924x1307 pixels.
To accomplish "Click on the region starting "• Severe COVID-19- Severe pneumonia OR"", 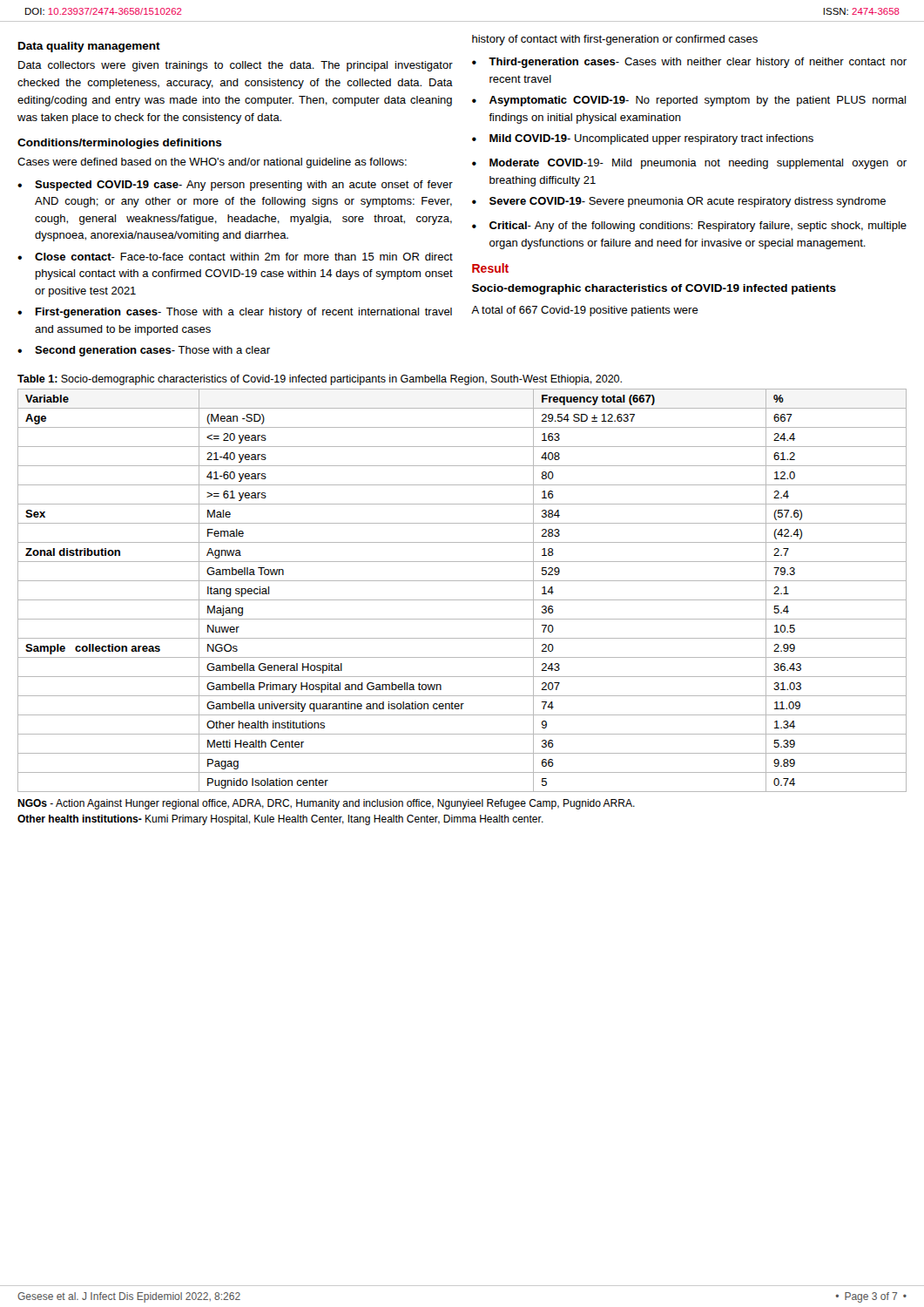I will (x=679, y=203).
